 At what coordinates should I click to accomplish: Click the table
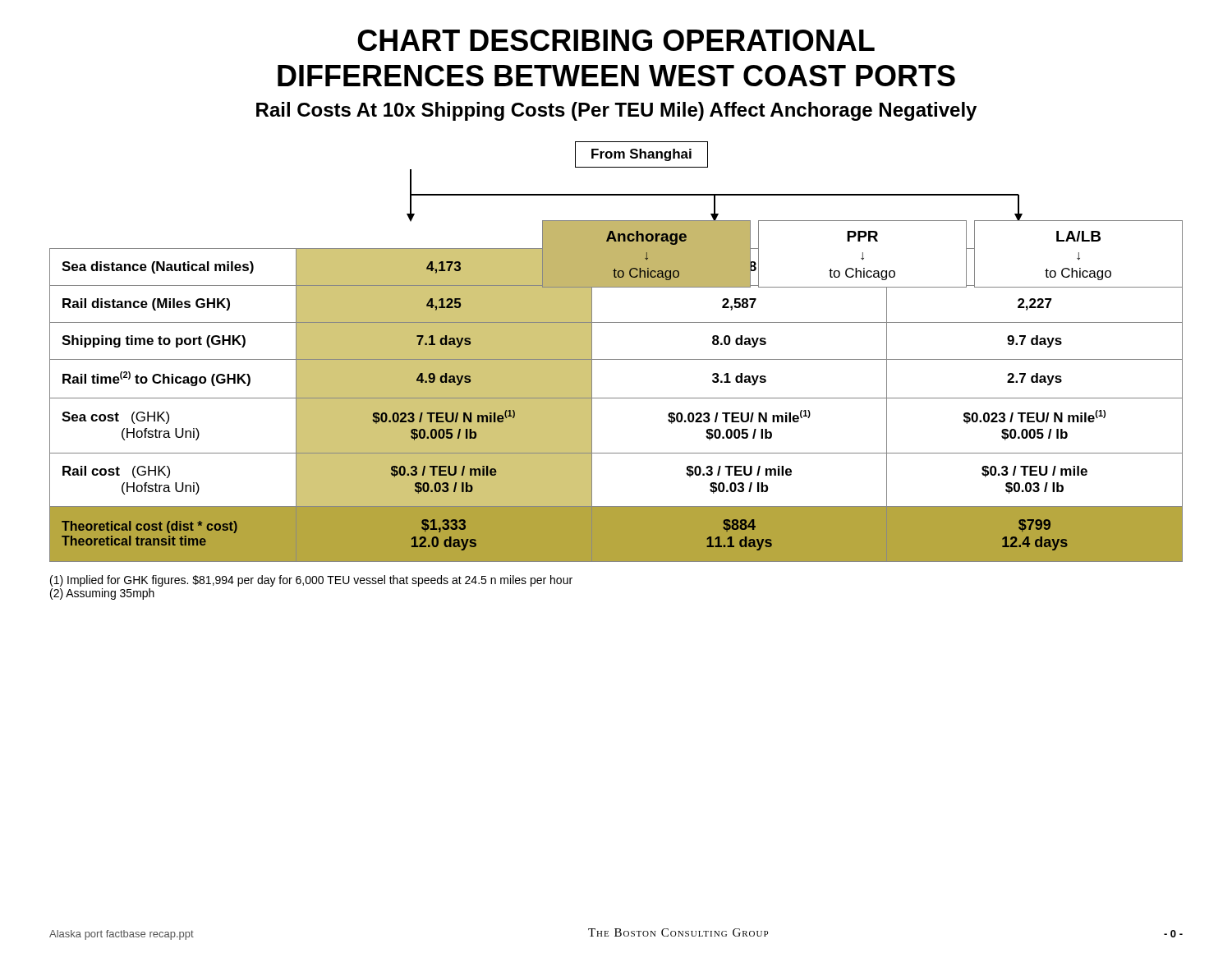tap(616, 405)
